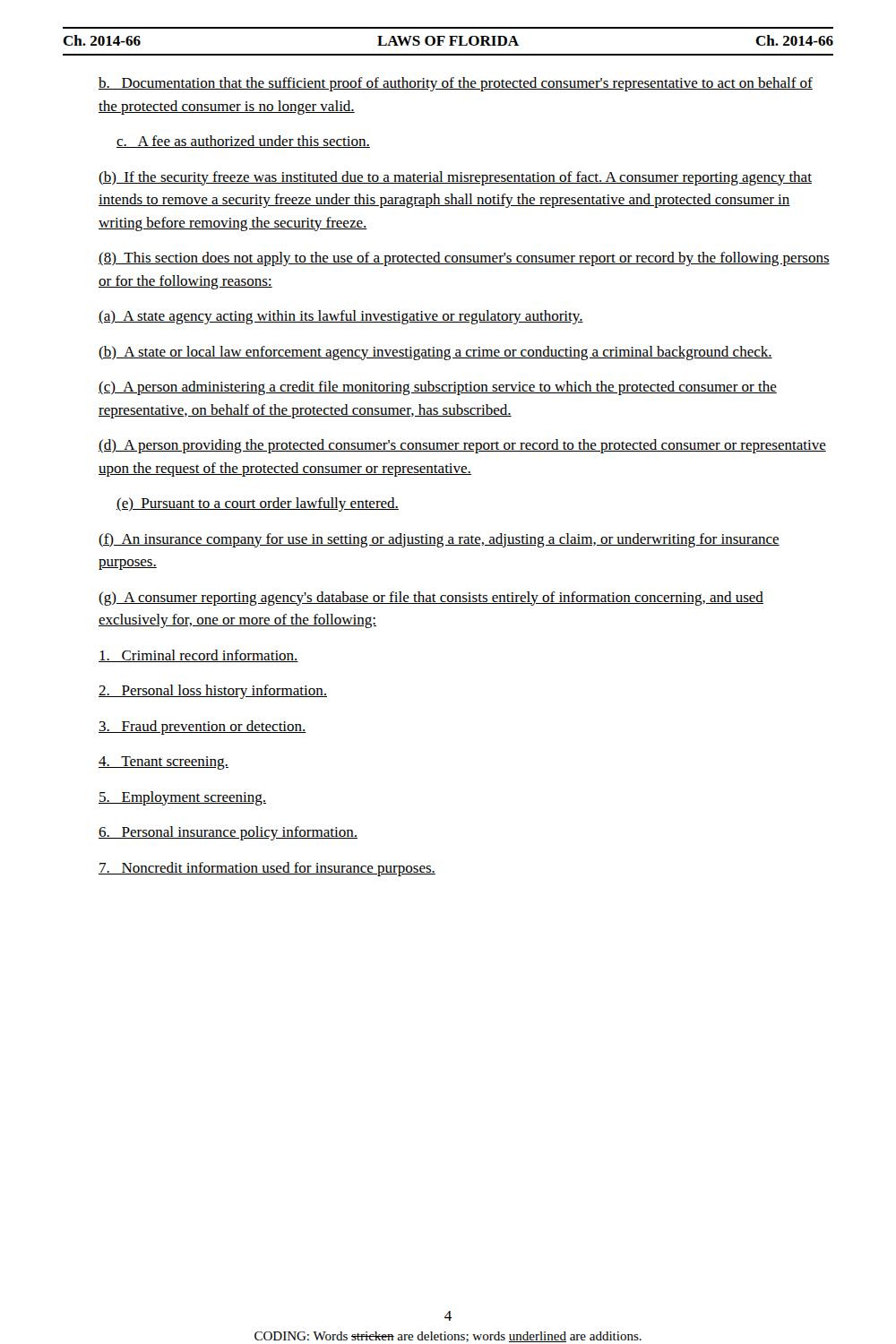Viewport: 896px width, 1344px height.
Task: Select the list item that reads "Criminal record information."
Action: 198,655
